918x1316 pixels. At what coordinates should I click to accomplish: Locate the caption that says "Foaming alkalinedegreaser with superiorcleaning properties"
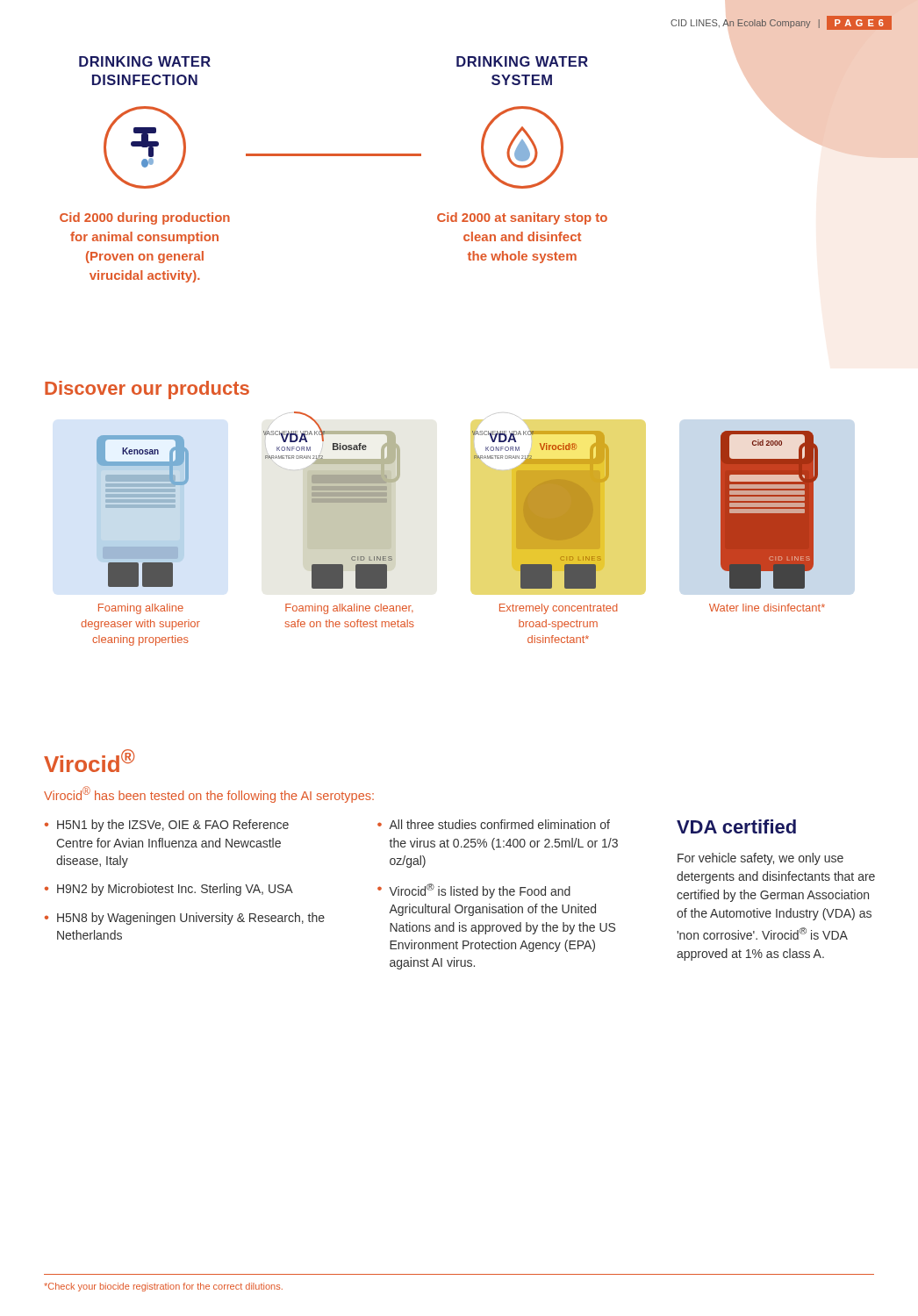[140, 624]
